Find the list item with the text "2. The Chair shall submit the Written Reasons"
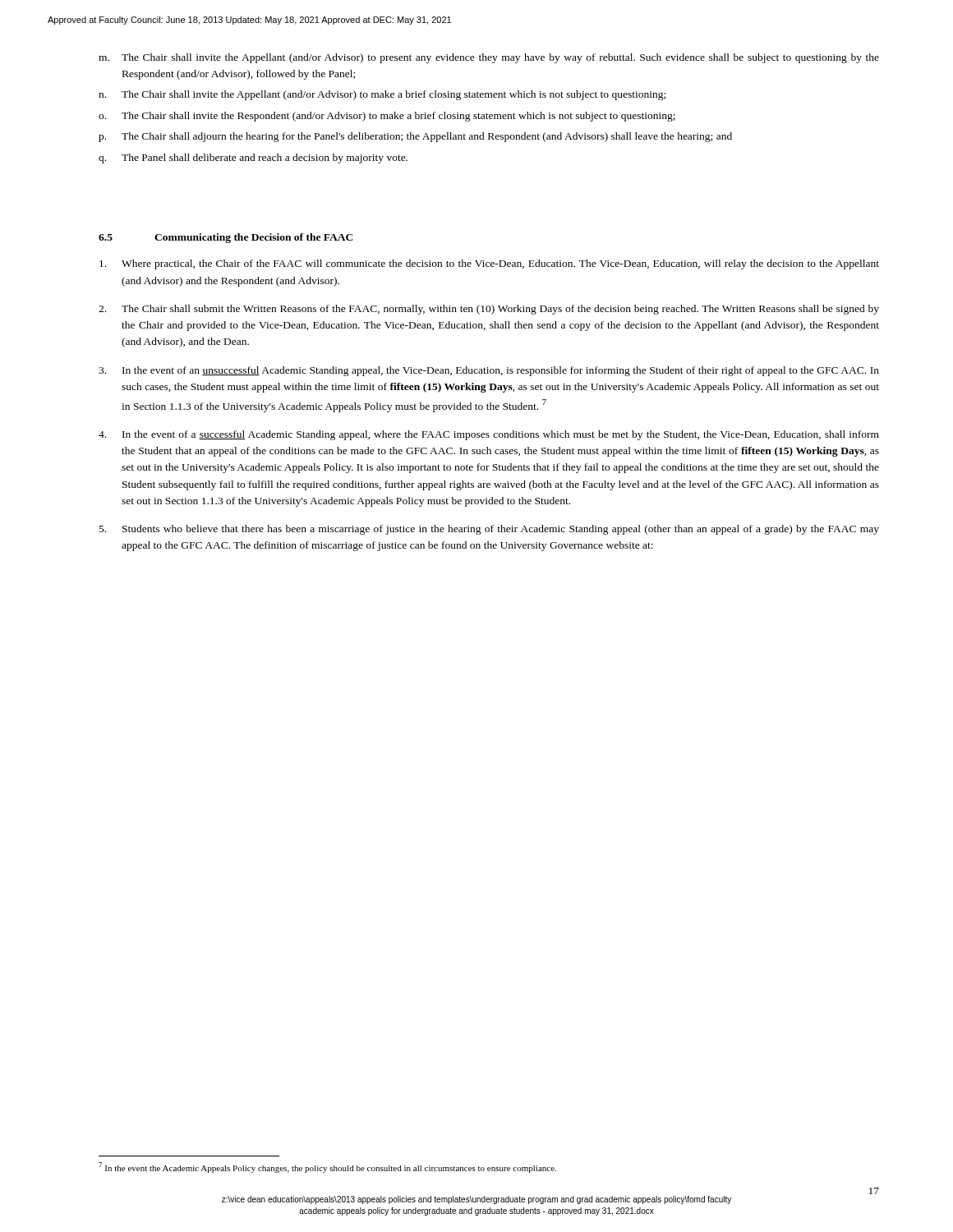953x1232 pixels. tap(489, 325)
